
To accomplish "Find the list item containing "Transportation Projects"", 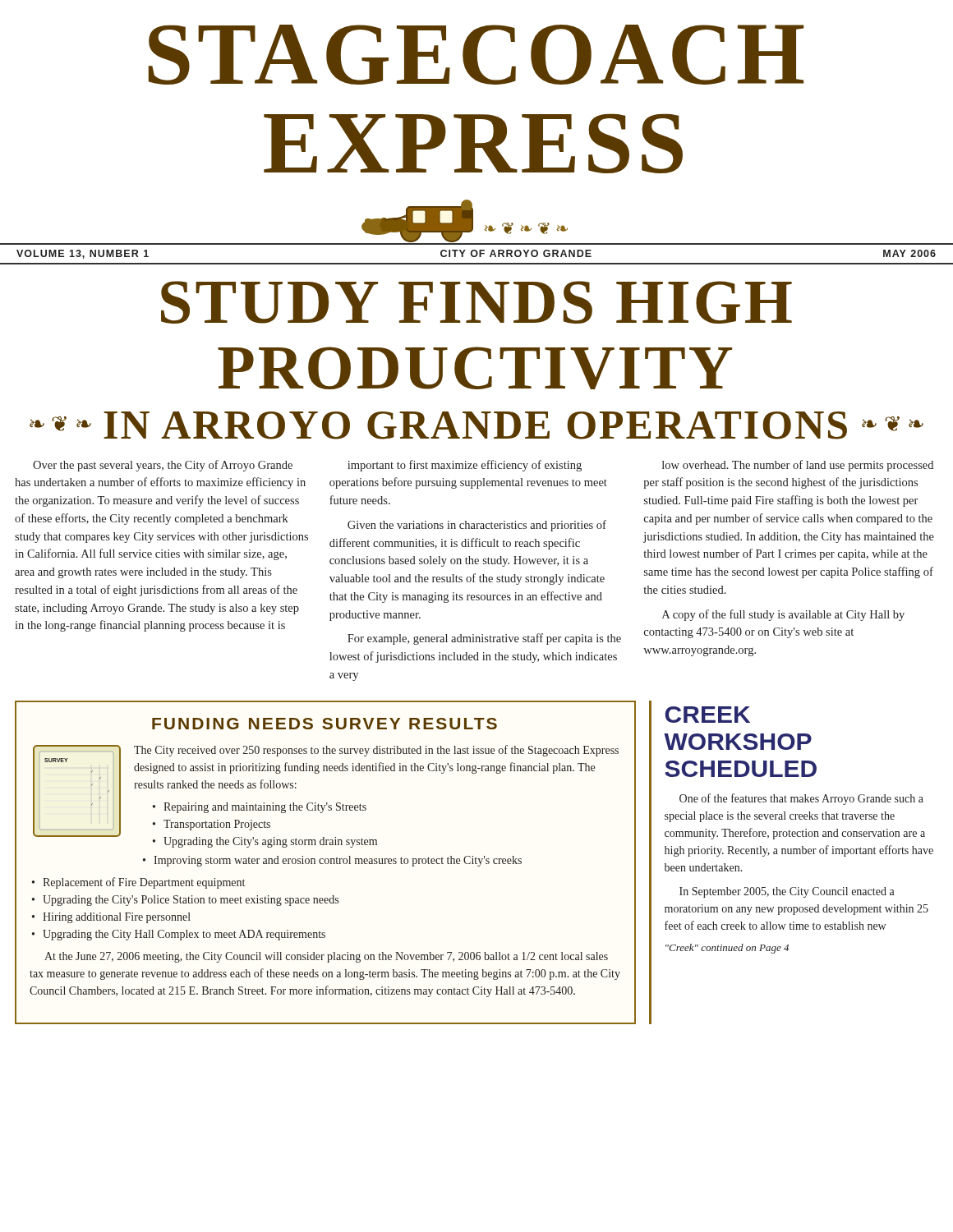I will tap(217, 824).
